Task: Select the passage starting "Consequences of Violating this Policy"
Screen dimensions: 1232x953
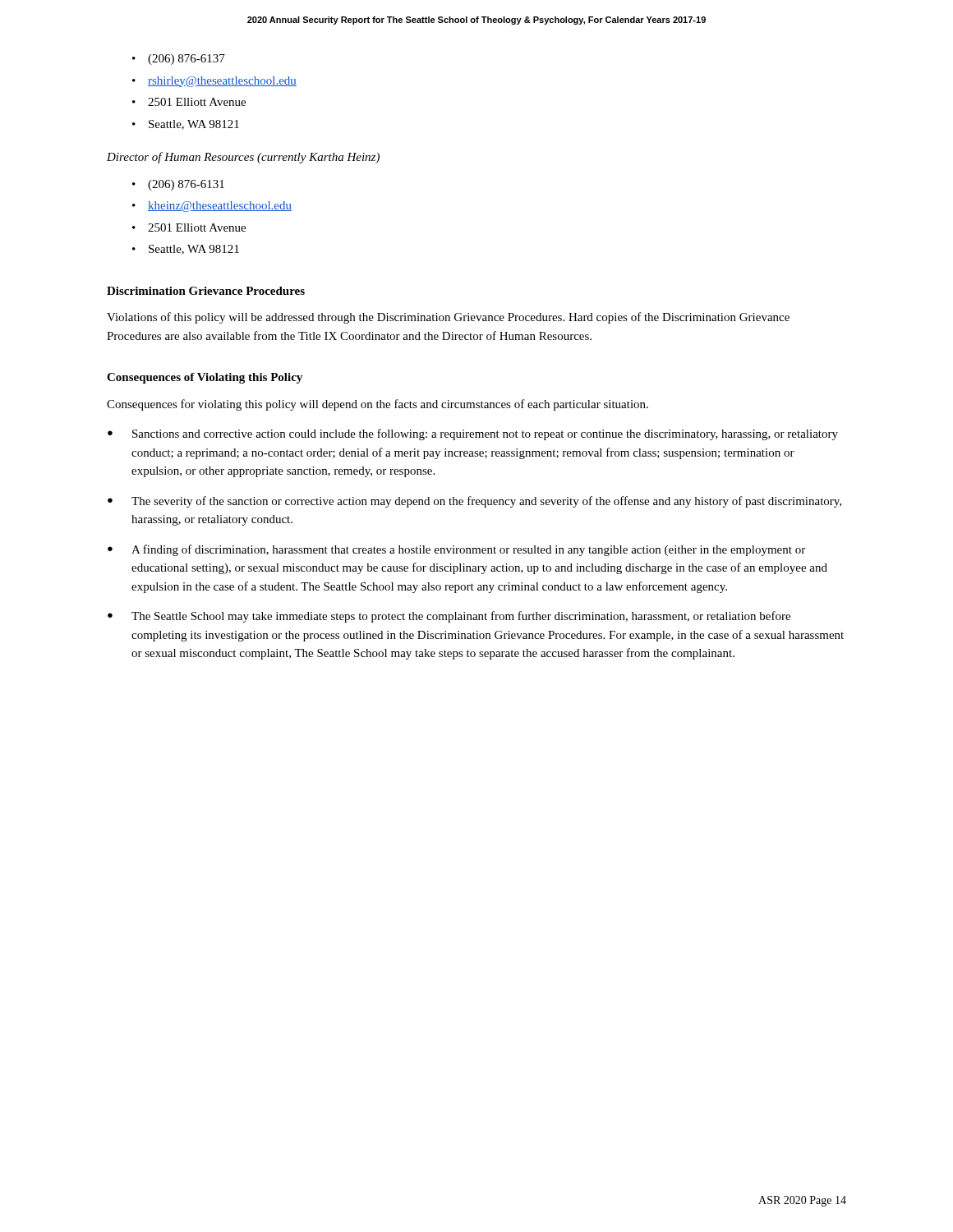Action: 205,377
